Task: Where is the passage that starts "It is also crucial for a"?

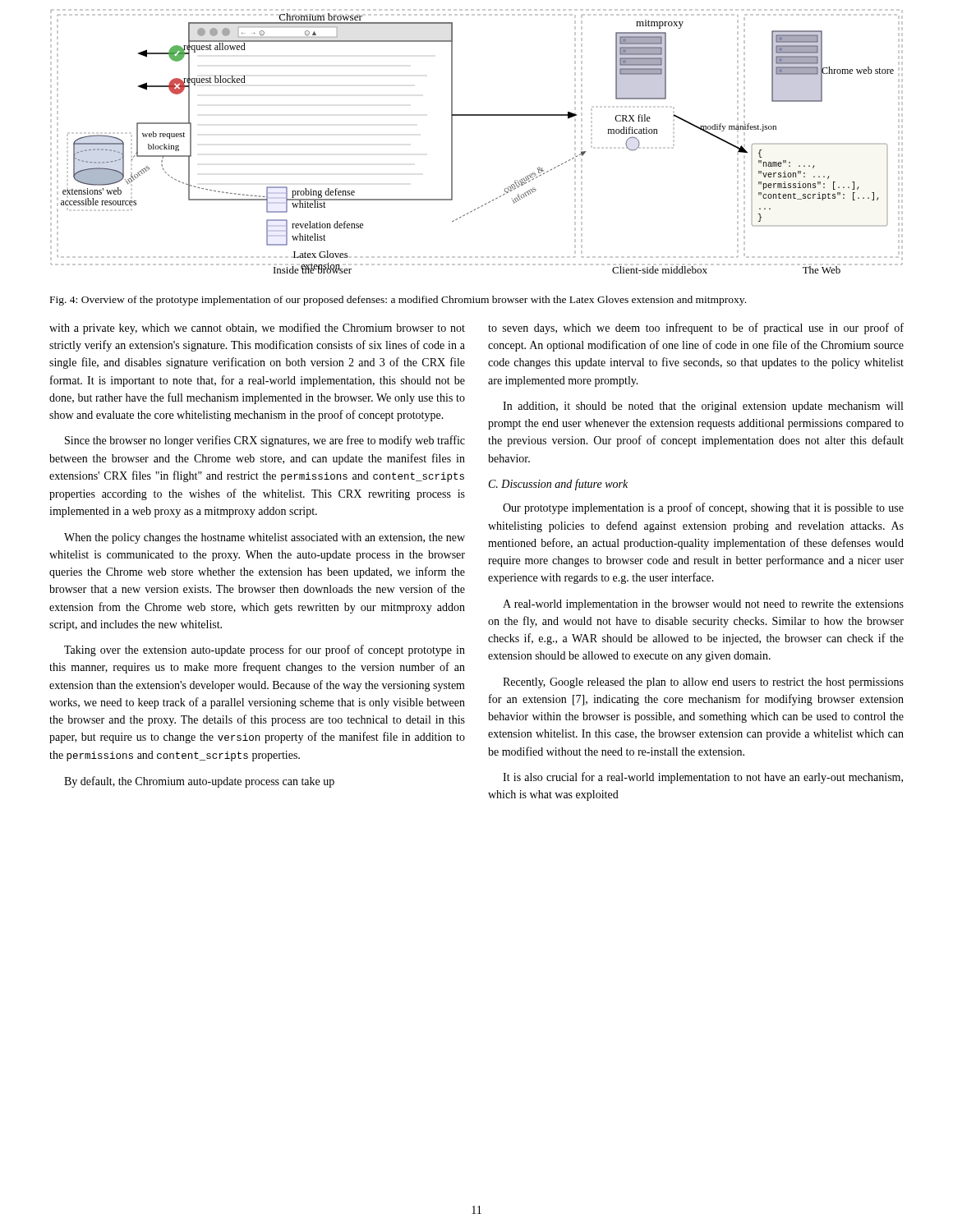Action: pyautogui.click(x=696, y=786)
